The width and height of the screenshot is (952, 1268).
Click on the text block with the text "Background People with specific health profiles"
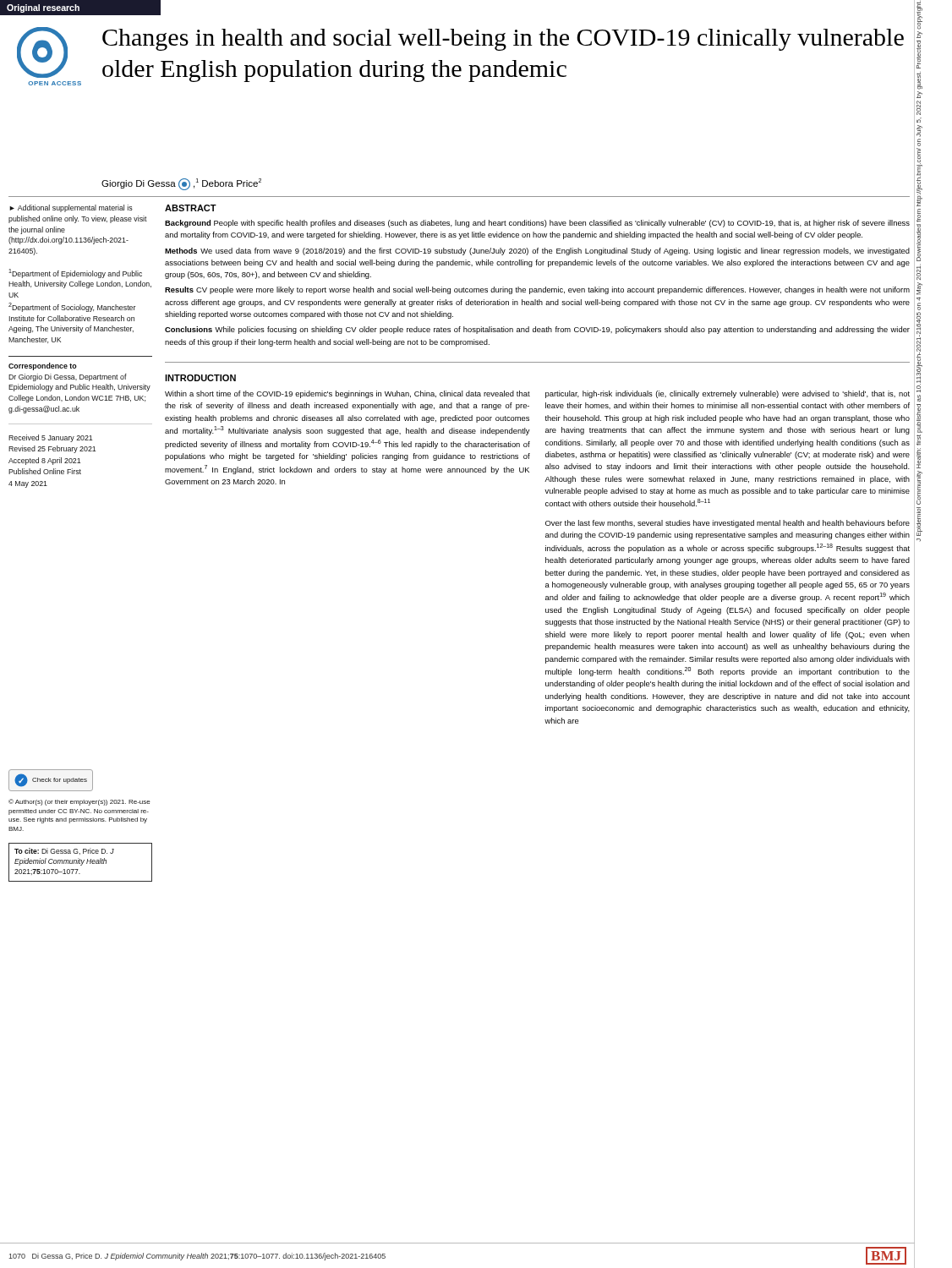tap(537, 283)
